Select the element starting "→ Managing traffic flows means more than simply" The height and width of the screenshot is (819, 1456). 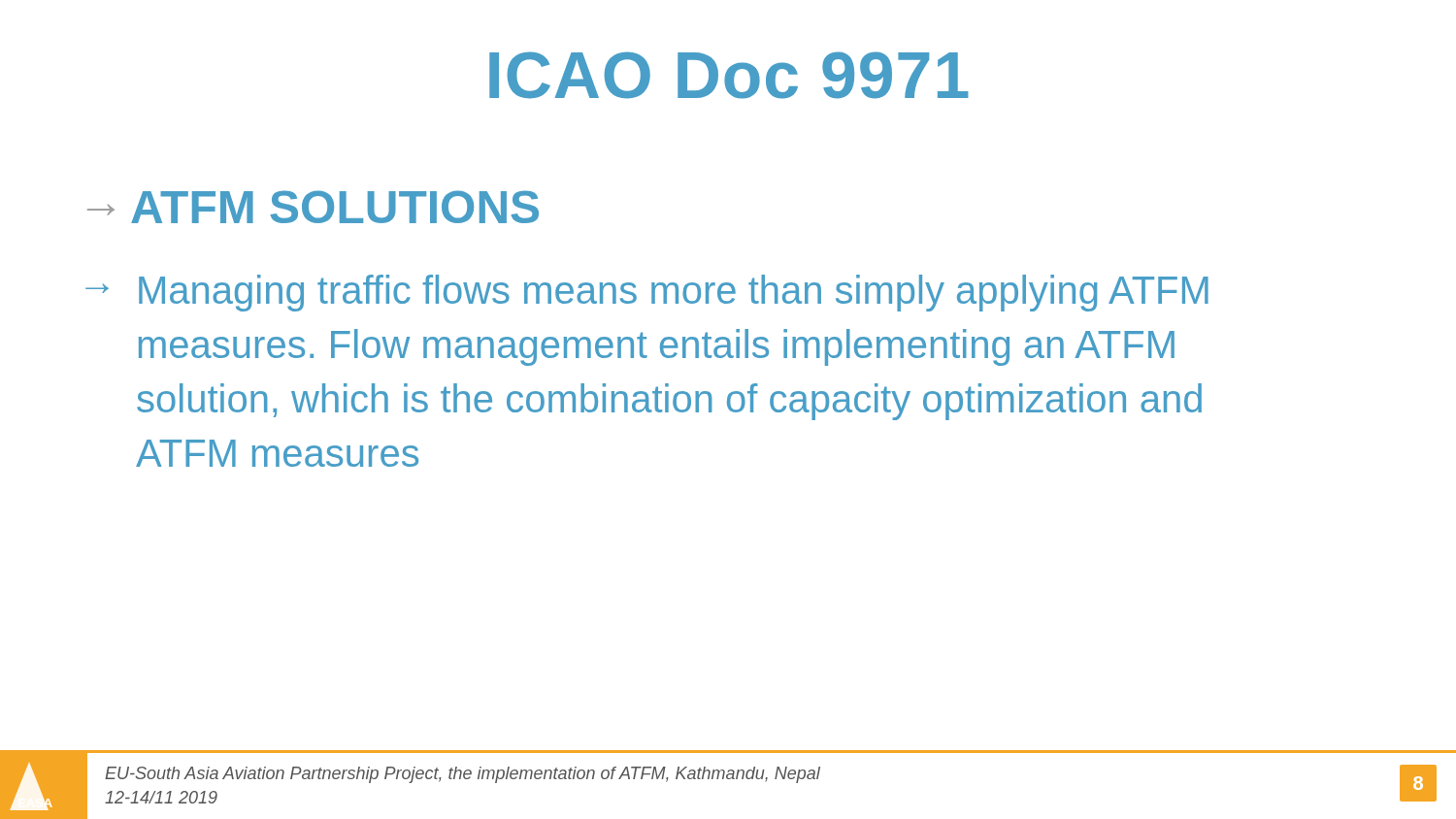coord(644,372)
